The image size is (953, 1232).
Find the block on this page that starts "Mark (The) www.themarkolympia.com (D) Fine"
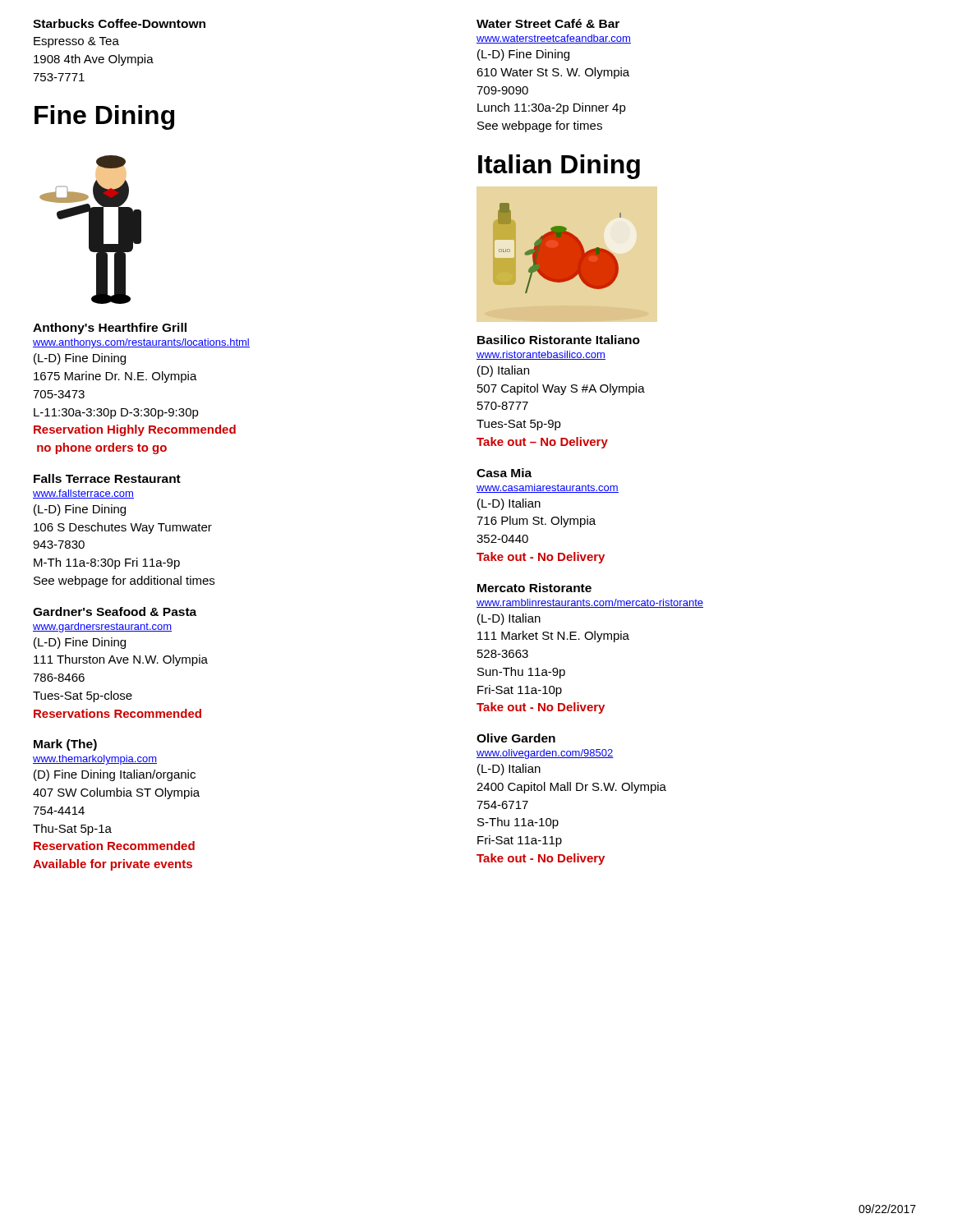[65, 745]
